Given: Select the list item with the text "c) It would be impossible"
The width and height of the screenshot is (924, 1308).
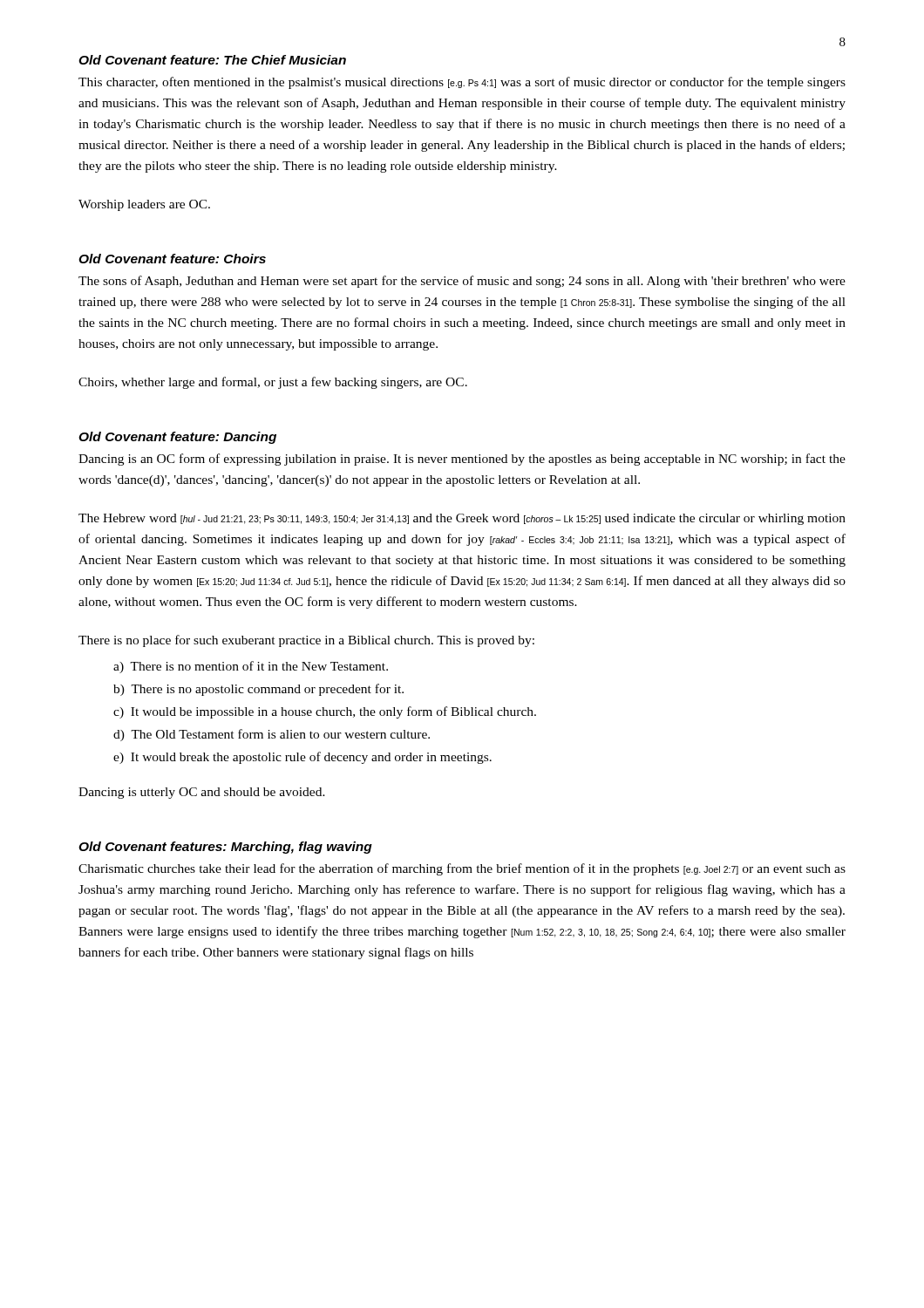Looking at the screenshot, I should tap(325, 711).
